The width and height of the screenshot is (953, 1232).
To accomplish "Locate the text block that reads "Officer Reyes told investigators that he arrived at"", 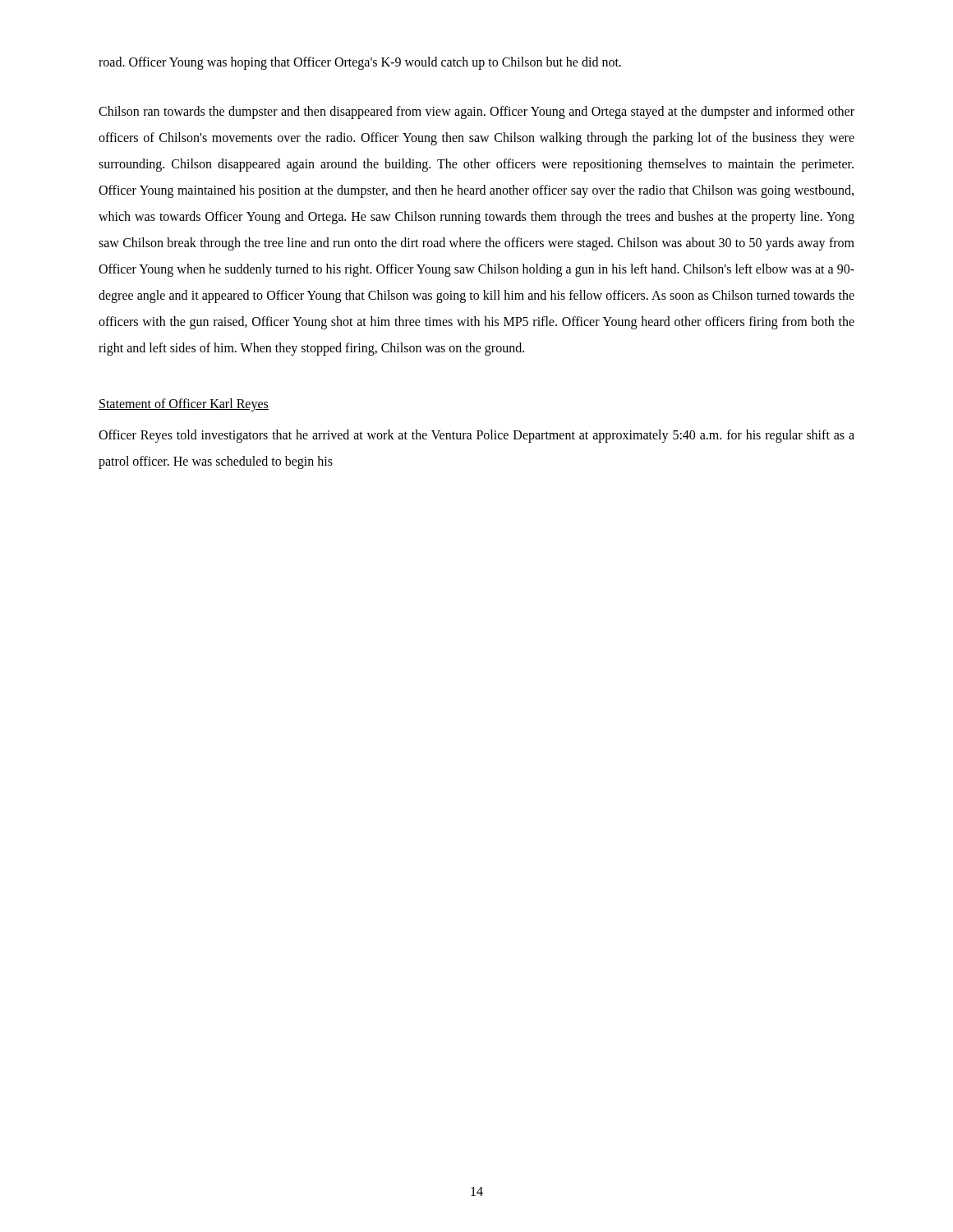I will (476, 448).
